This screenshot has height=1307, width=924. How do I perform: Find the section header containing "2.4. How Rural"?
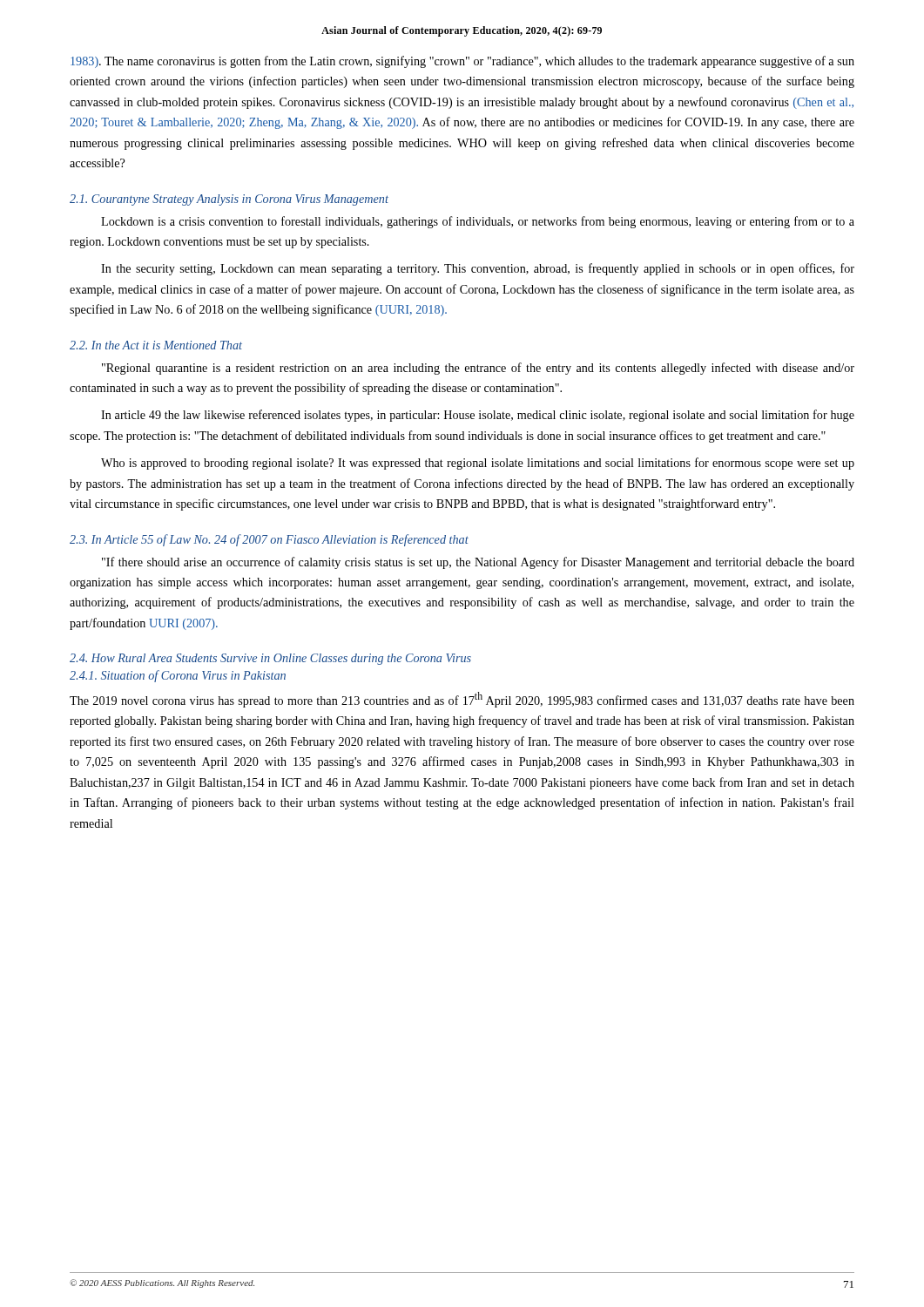point(270,658)
